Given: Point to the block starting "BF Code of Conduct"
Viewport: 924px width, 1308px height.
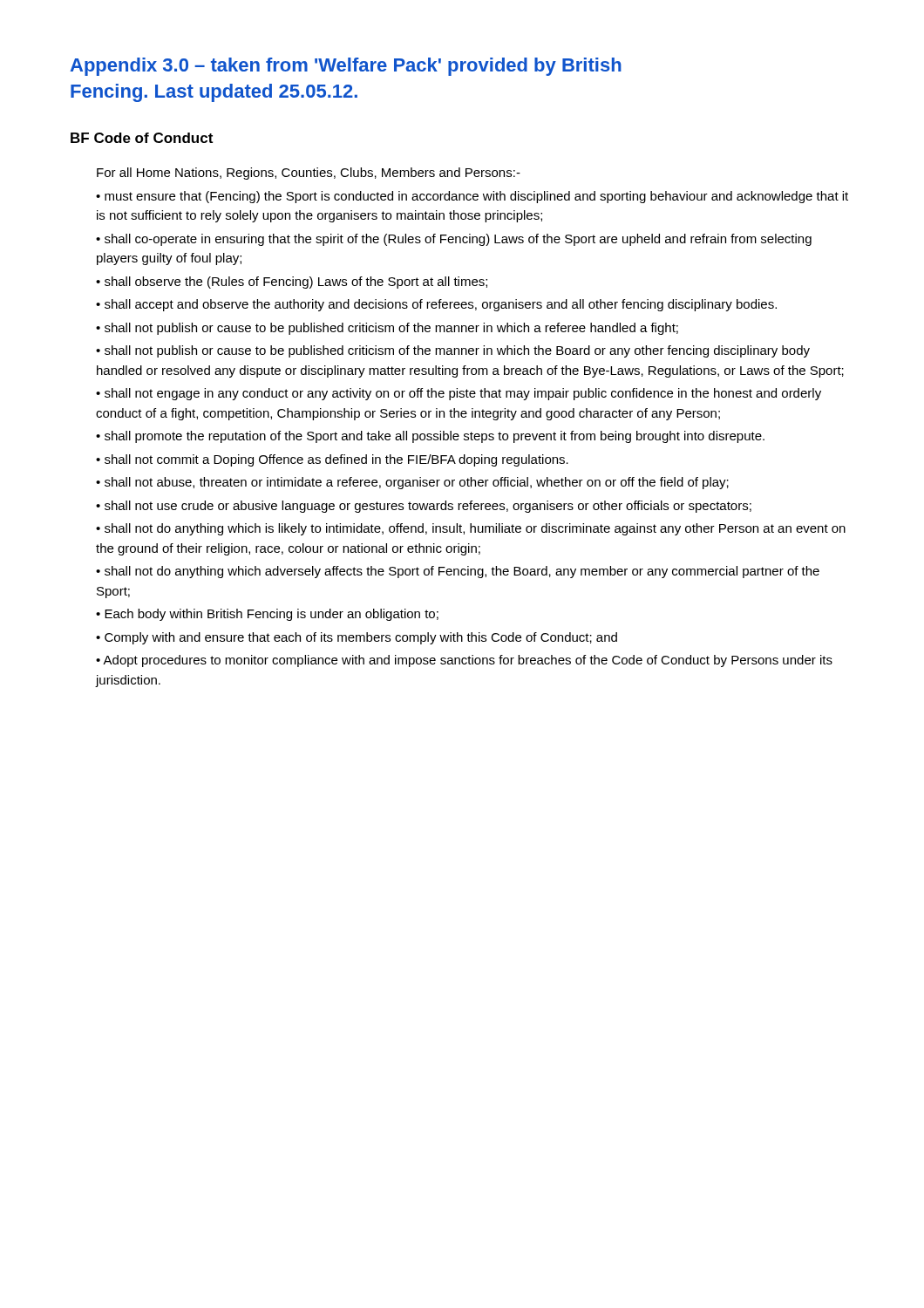Looking at the screenshot, I should point(141,139).
